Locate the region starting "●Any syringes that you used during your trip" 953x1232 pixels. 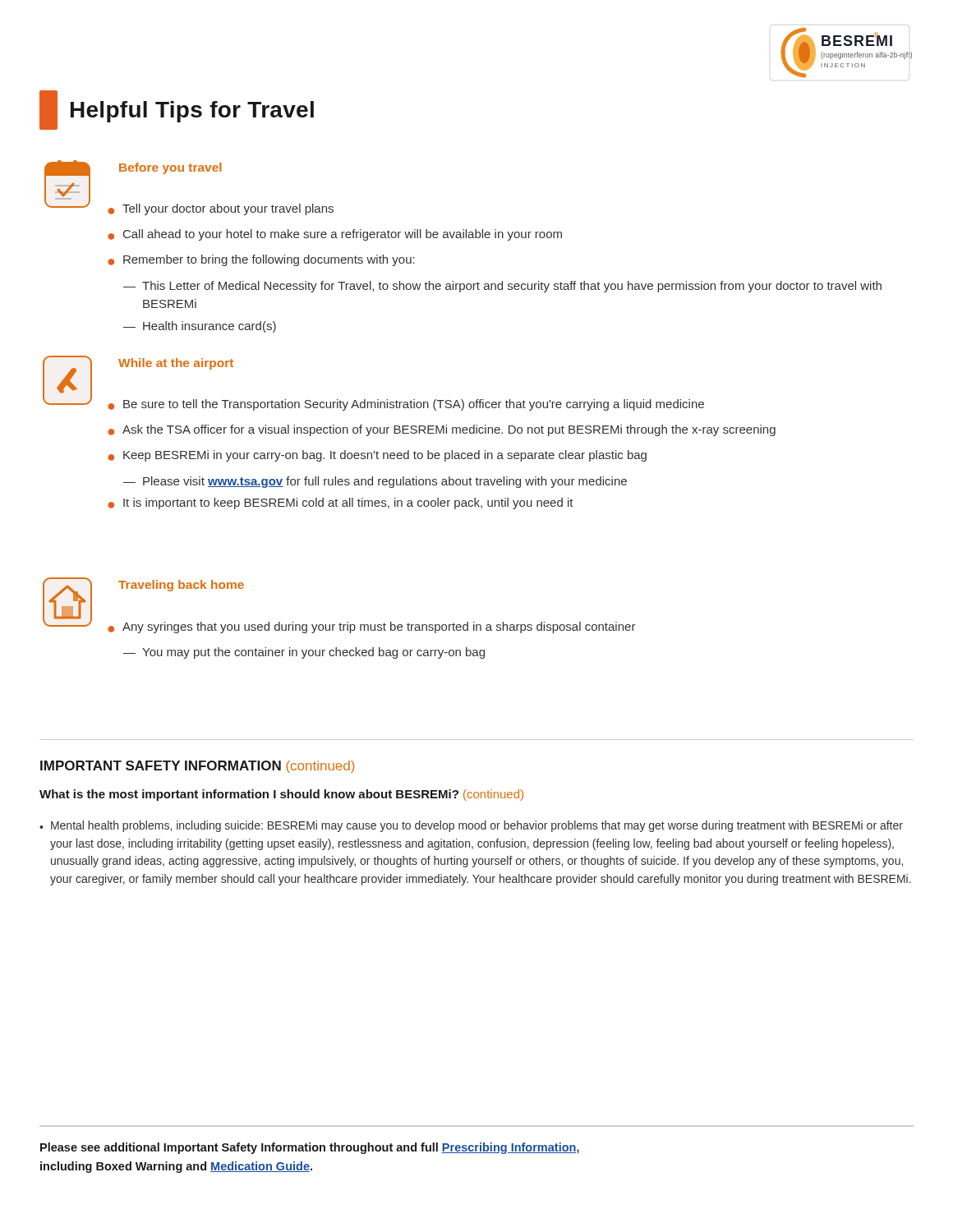(510, 640)
